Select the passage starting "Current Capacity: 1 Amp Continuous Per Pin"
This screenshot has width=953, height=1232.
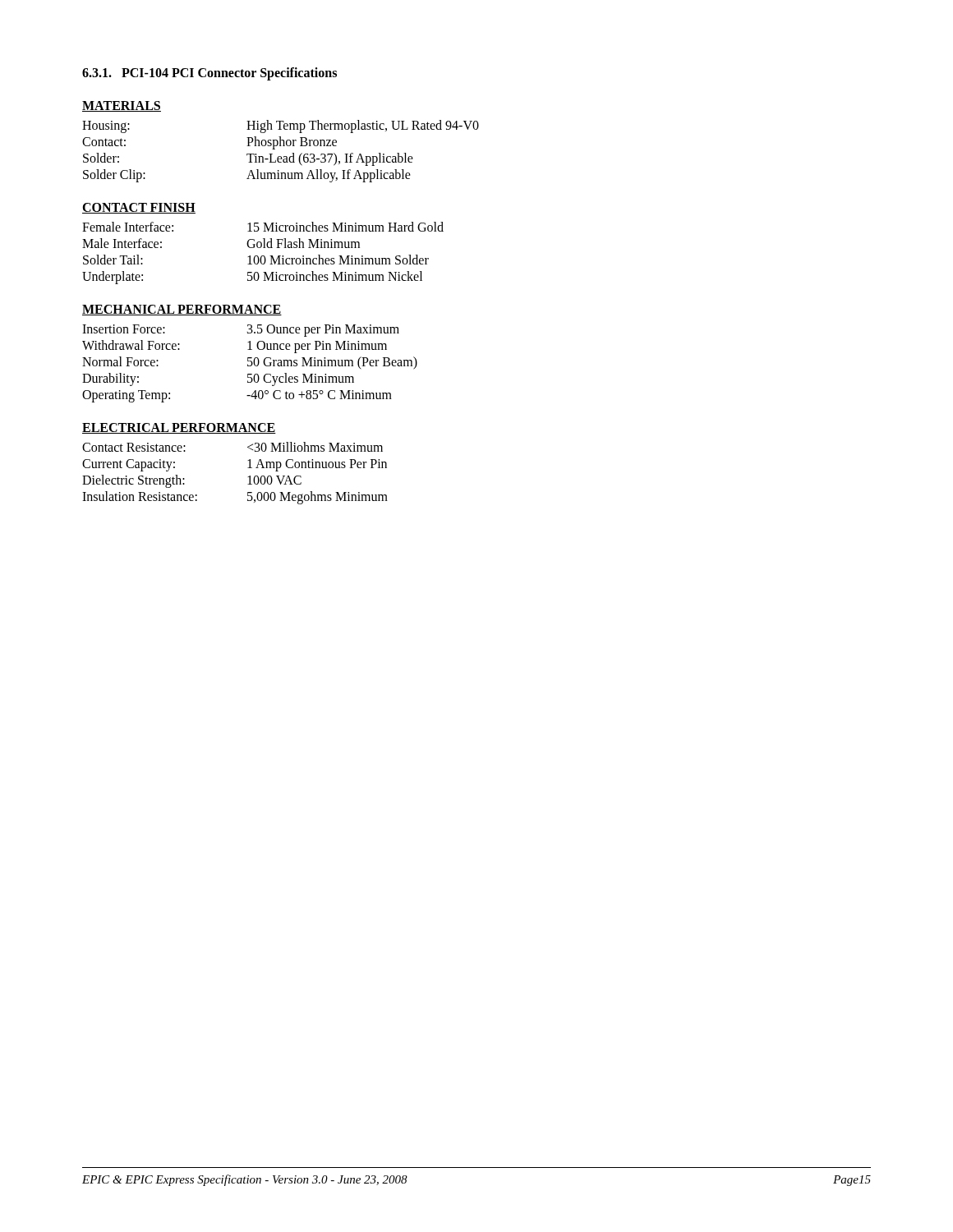point(128,465)
